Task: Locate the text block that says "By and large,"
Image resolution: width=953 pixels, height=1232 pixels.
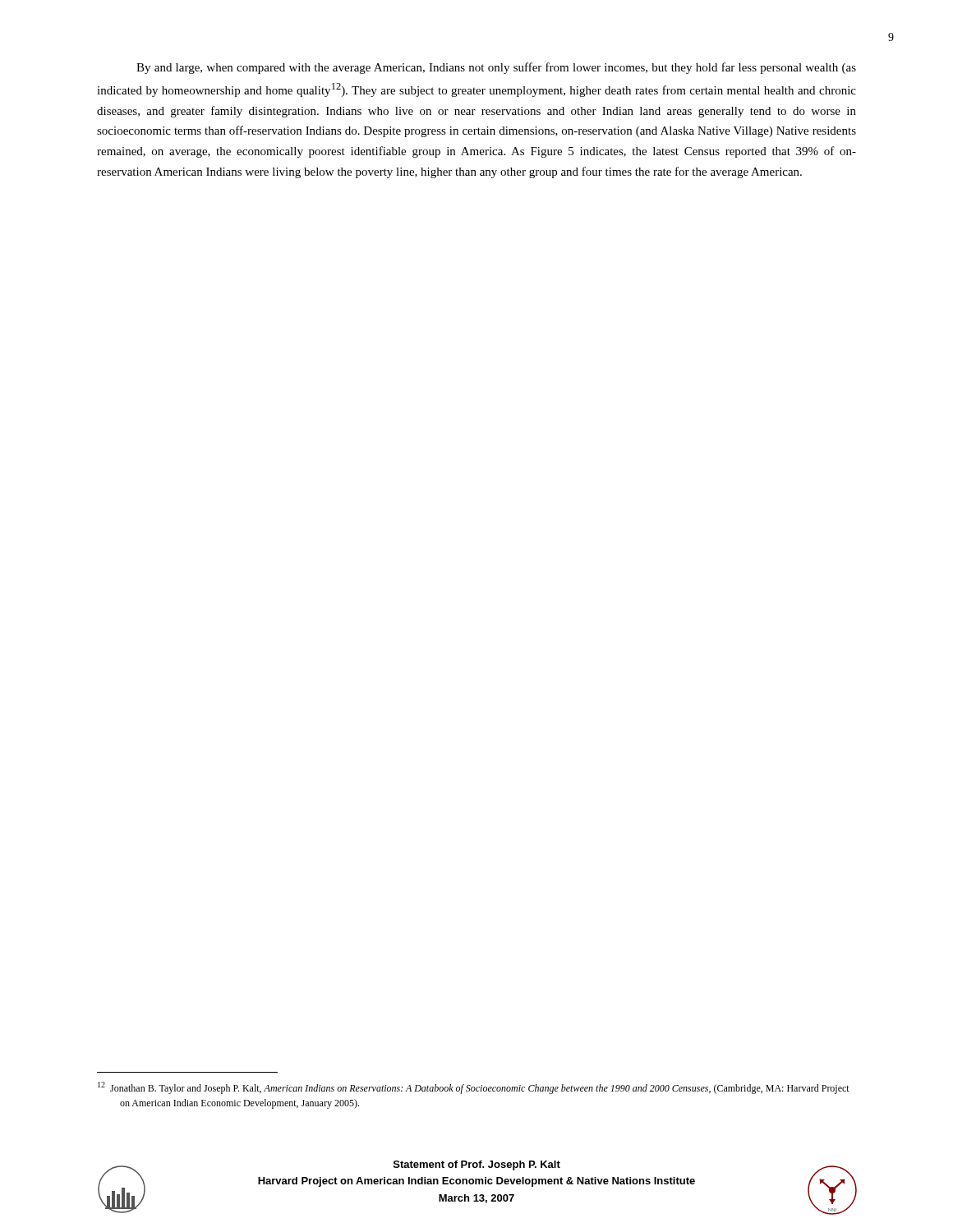Action: (x=476, y=120)
